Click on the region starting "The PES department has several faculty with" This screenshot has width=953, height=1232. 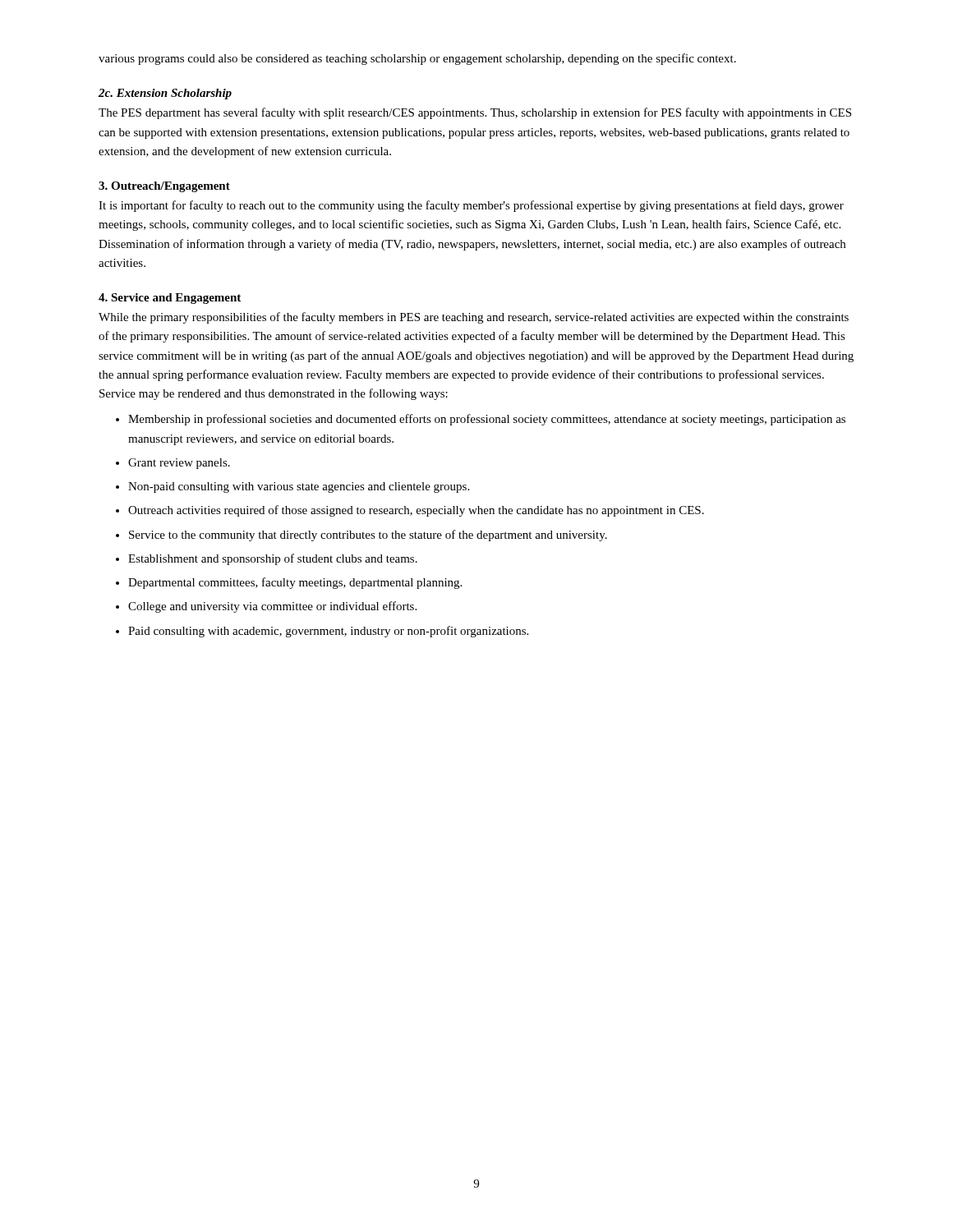pos(475,132)
